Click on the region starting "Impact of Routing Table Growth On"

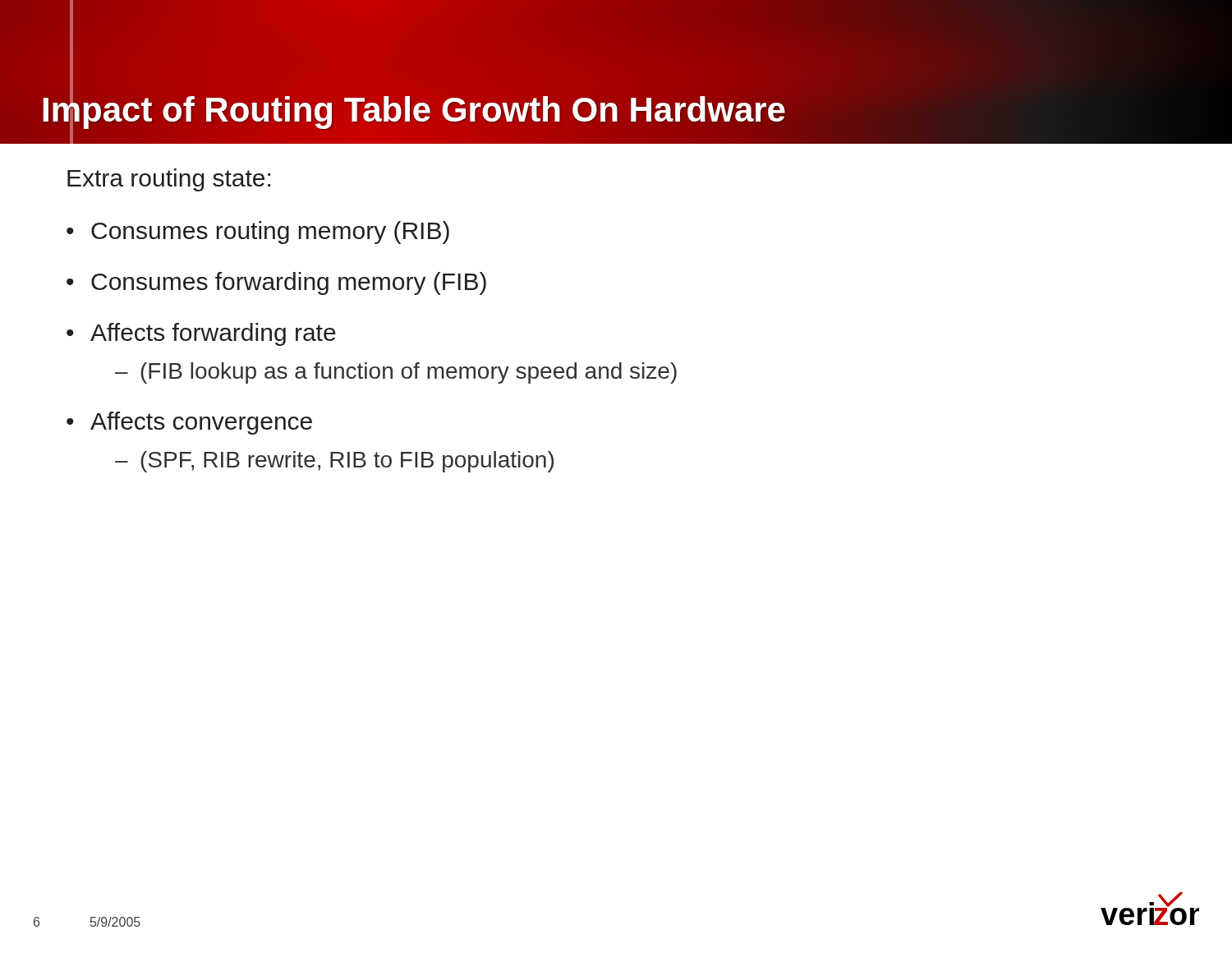coord(414,110)
